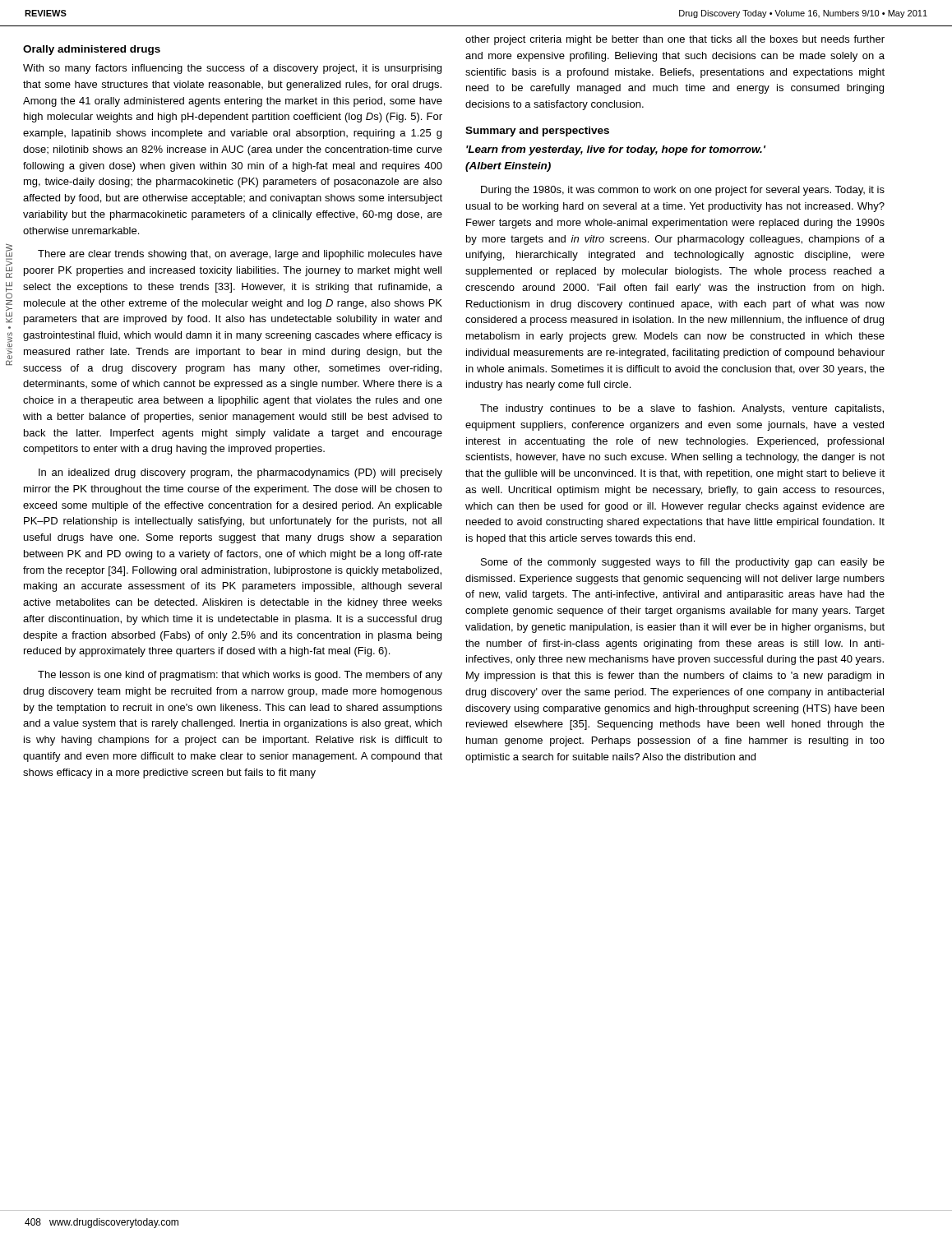Screen dimensions: 1233x952
Task: Find "Summary and perspectives" on this page
Action: pyautogui.click(x=537, y=130)
